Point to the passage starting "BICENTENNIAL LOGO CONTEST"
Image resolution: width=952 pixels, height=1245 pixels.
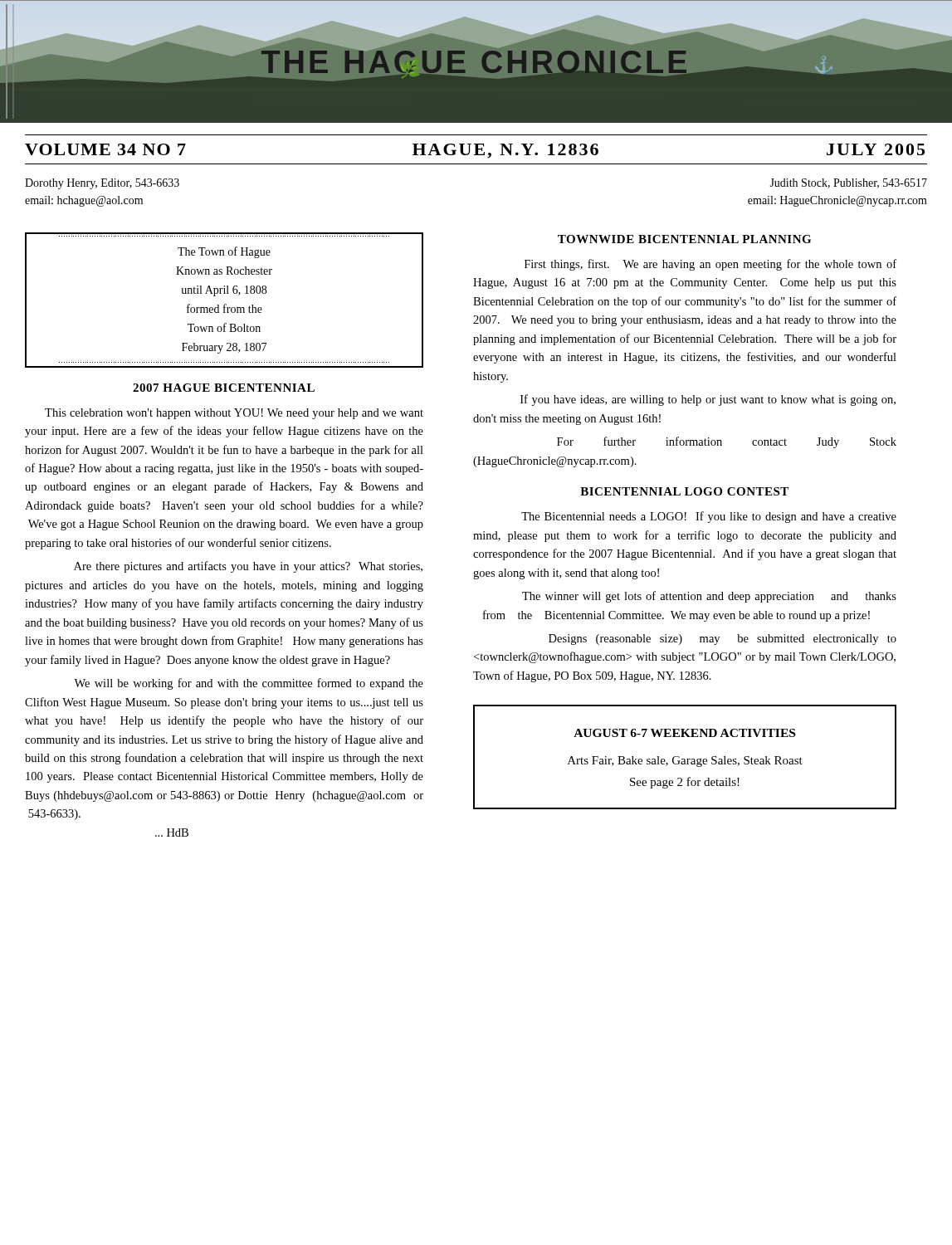(685, 491)
